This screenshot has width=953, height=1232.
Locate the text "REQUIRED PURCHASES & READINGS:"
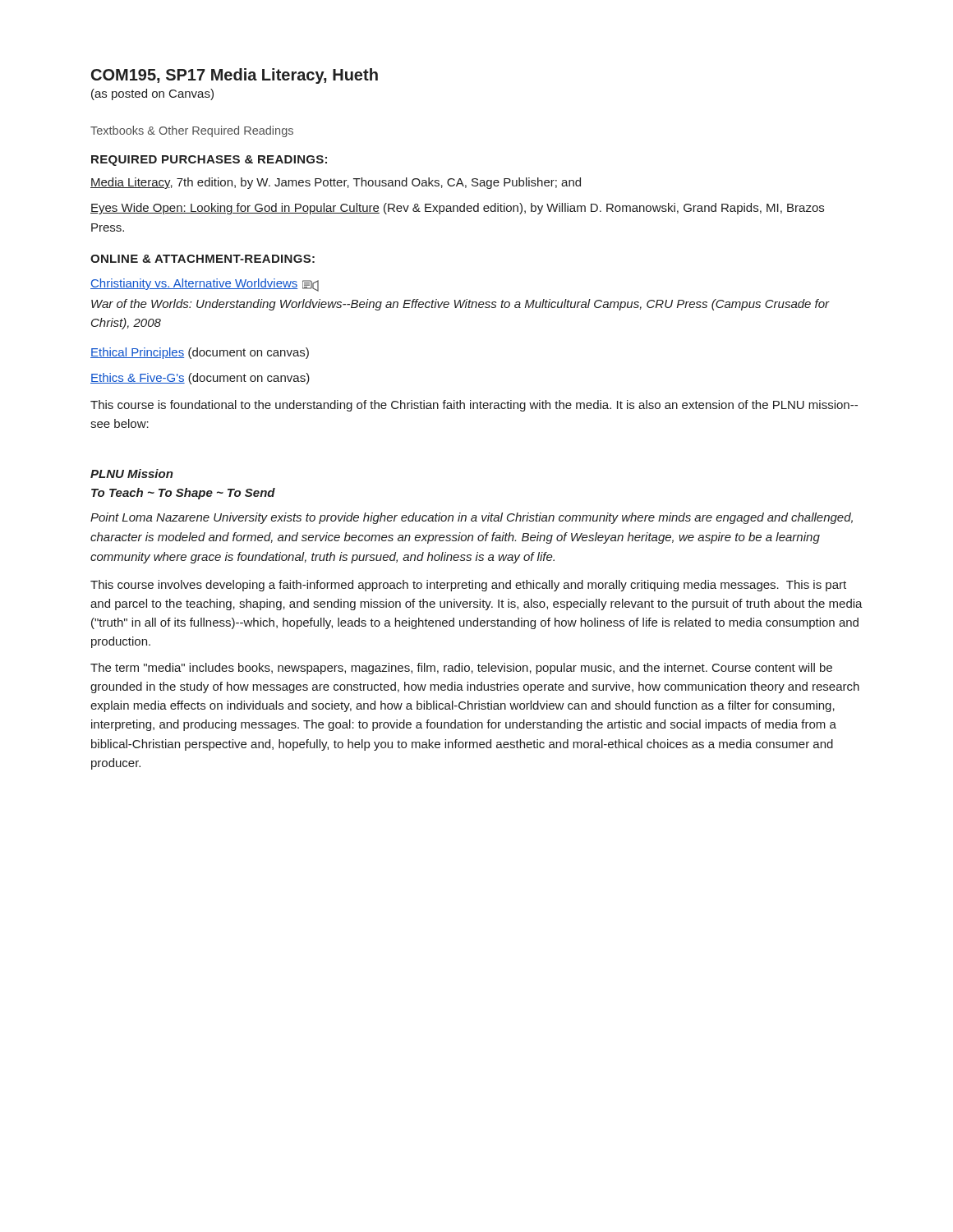209,159
